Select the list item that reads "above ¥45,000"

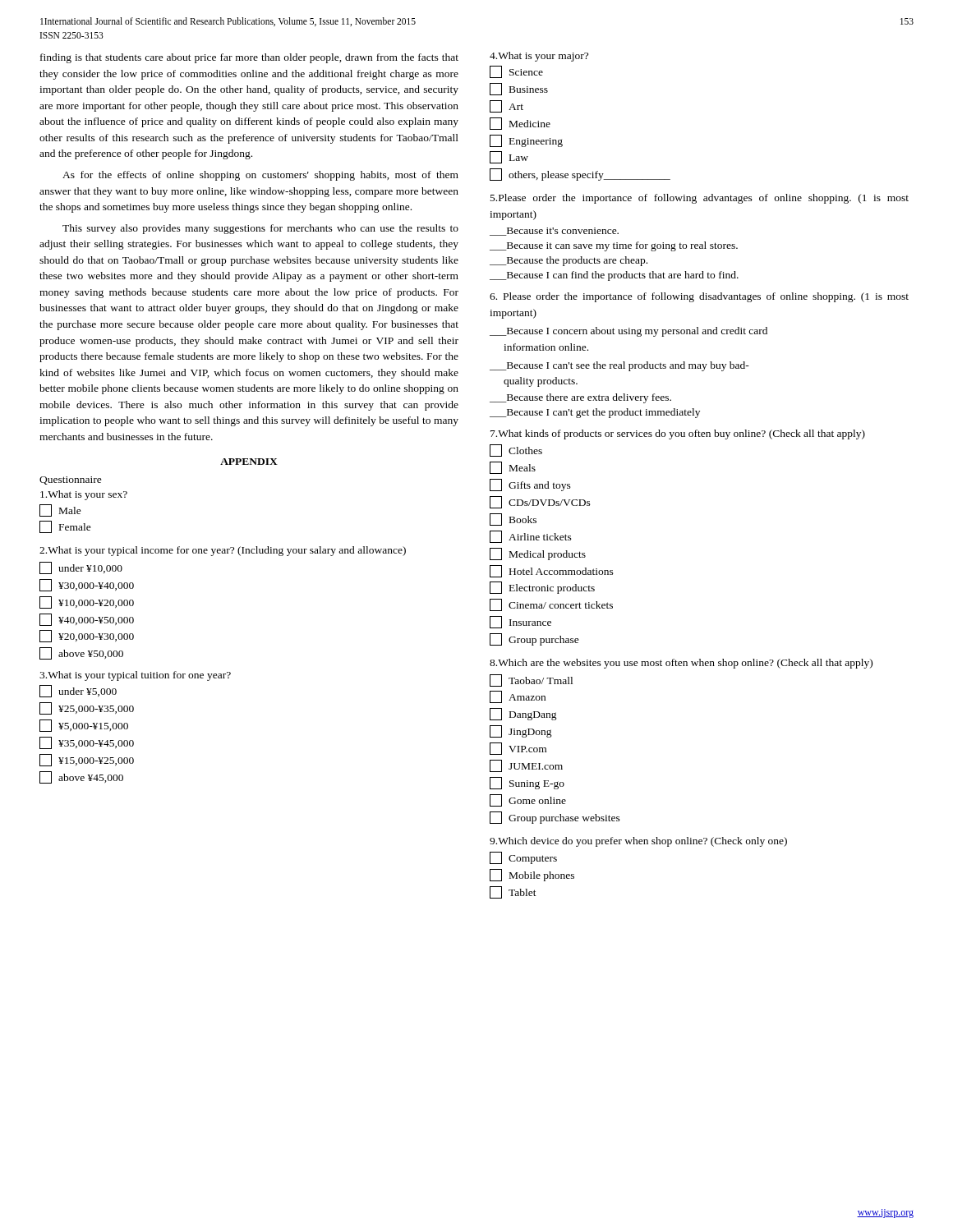(x=82, y=778)
